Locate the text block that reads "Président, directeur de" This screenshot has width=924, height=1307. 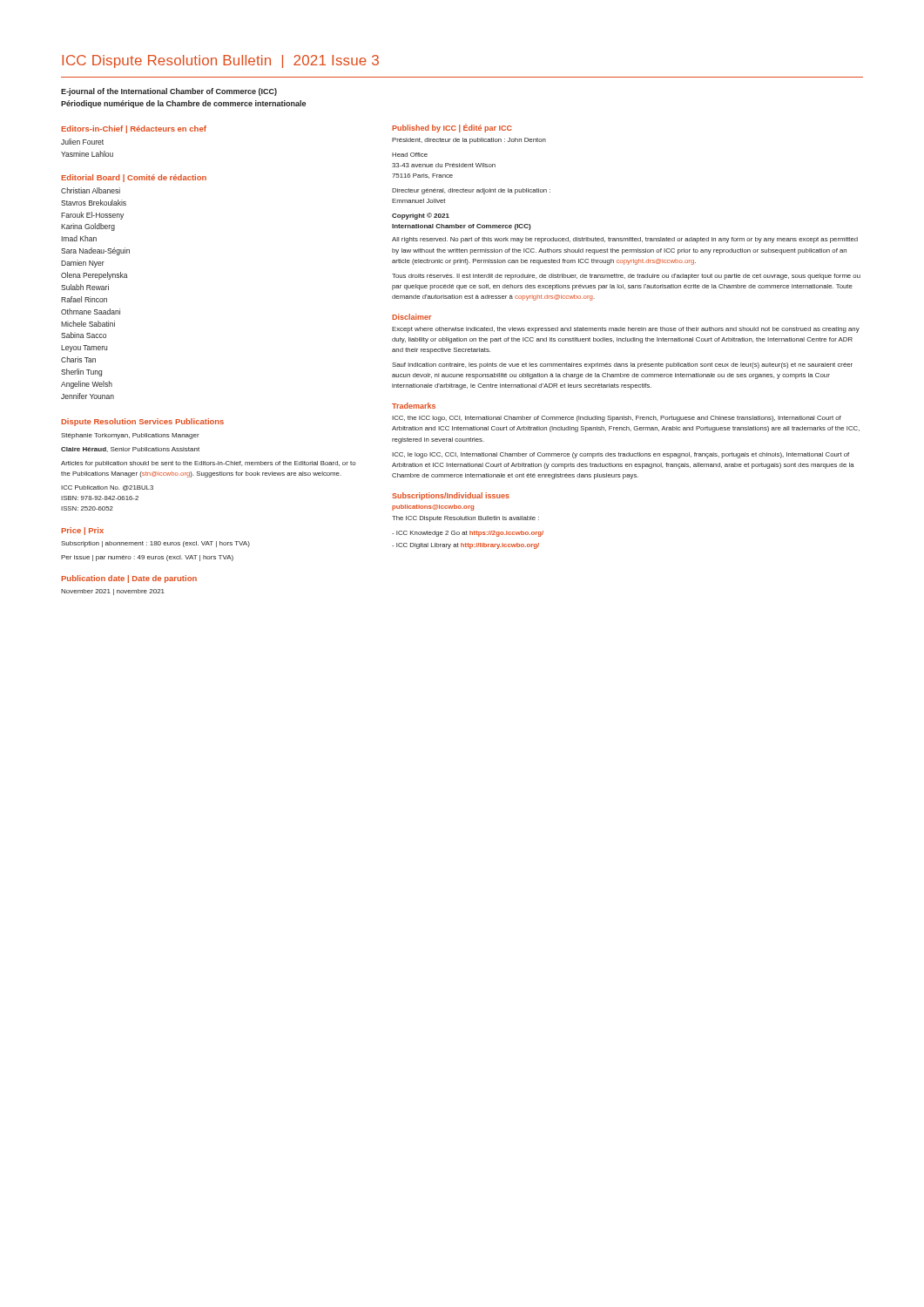(469, 140)
